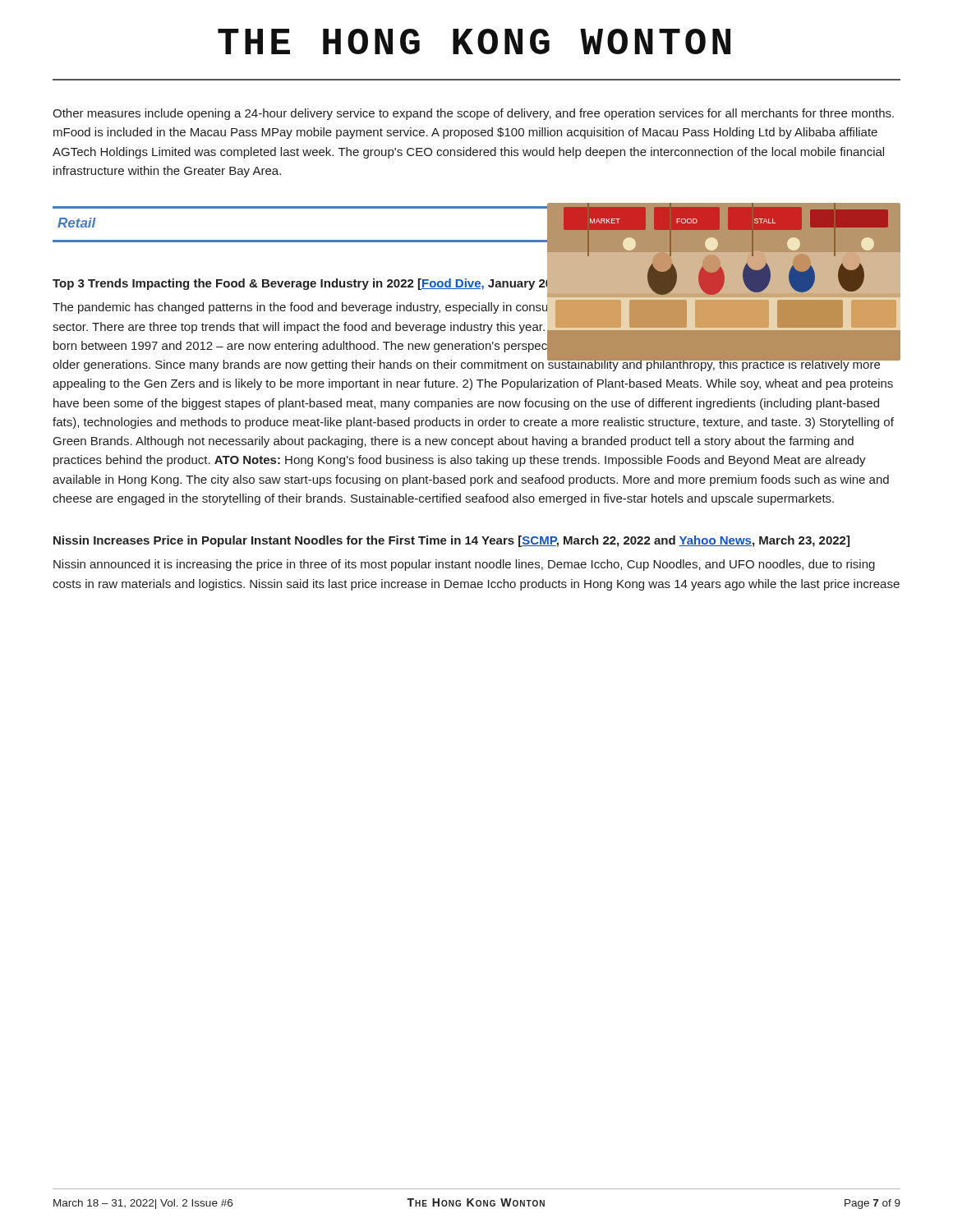Viewport: 953px width, 1232px height.
Task: Select the photo
Action: [x=724, y=282]
